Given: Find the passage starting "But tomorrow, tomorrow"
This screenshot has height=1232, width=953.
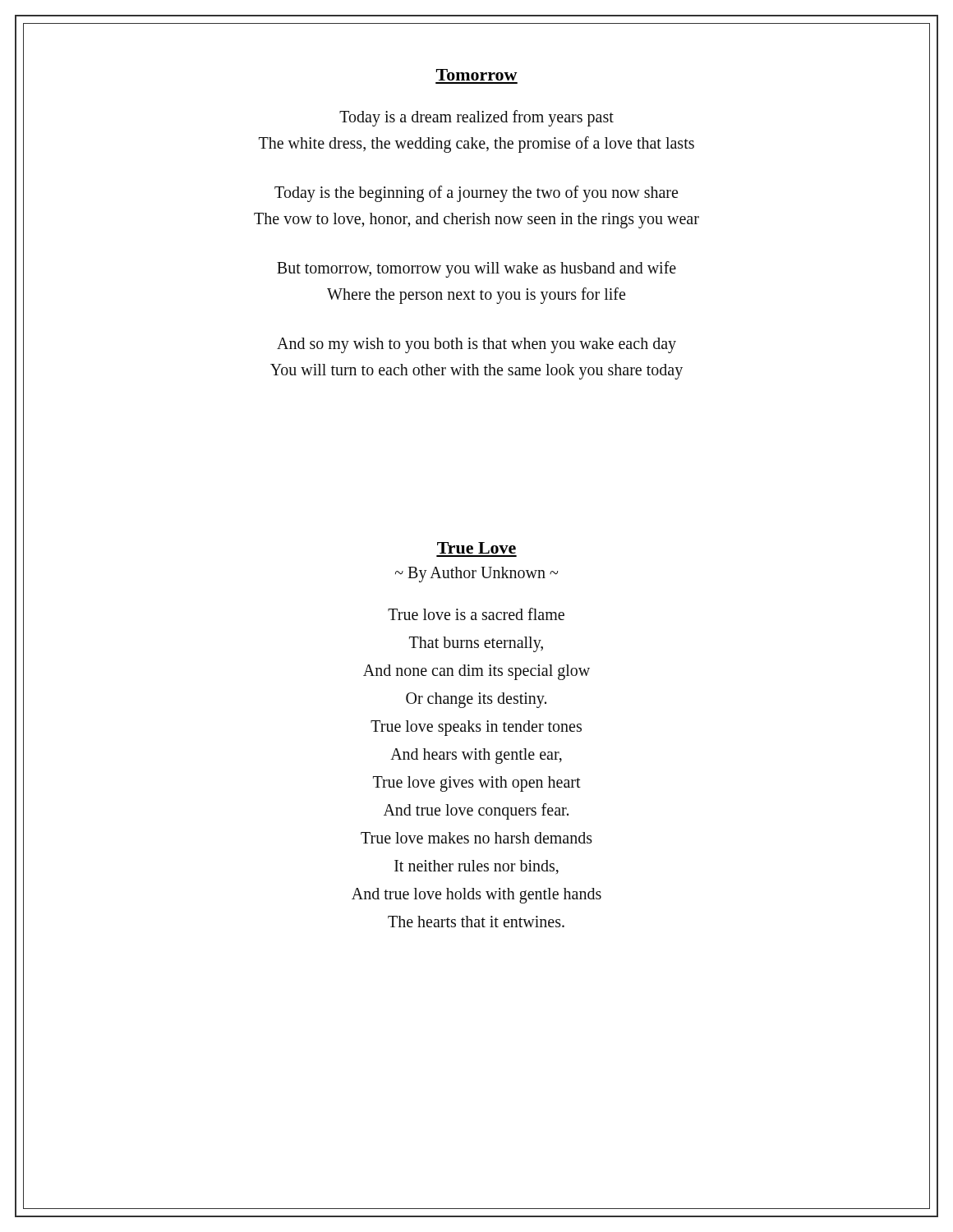Looking at the screenshot, I should point(476,281).
